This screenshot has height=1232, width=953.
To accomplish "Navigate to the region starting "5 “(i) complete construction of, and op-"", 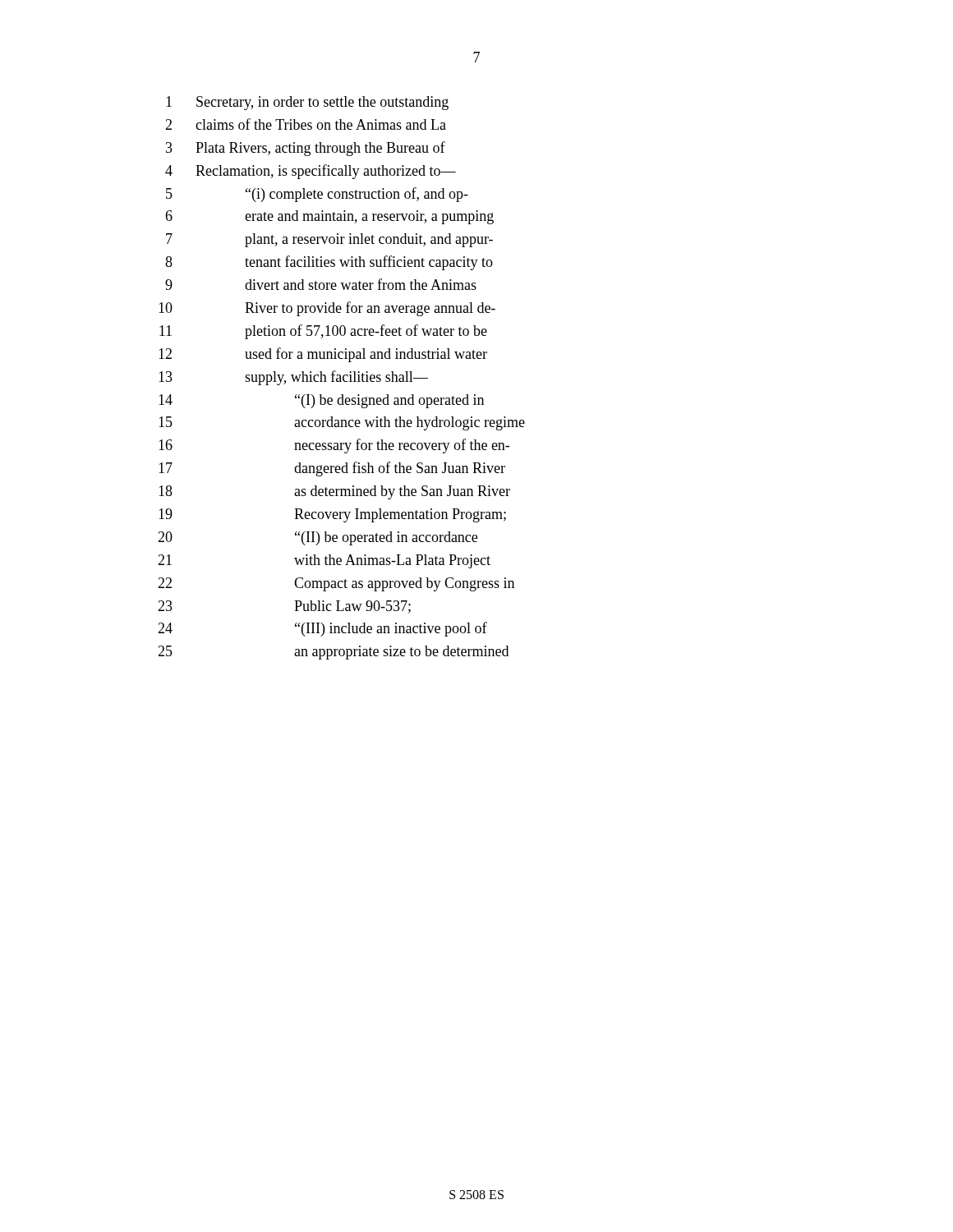I will point(476,194).
